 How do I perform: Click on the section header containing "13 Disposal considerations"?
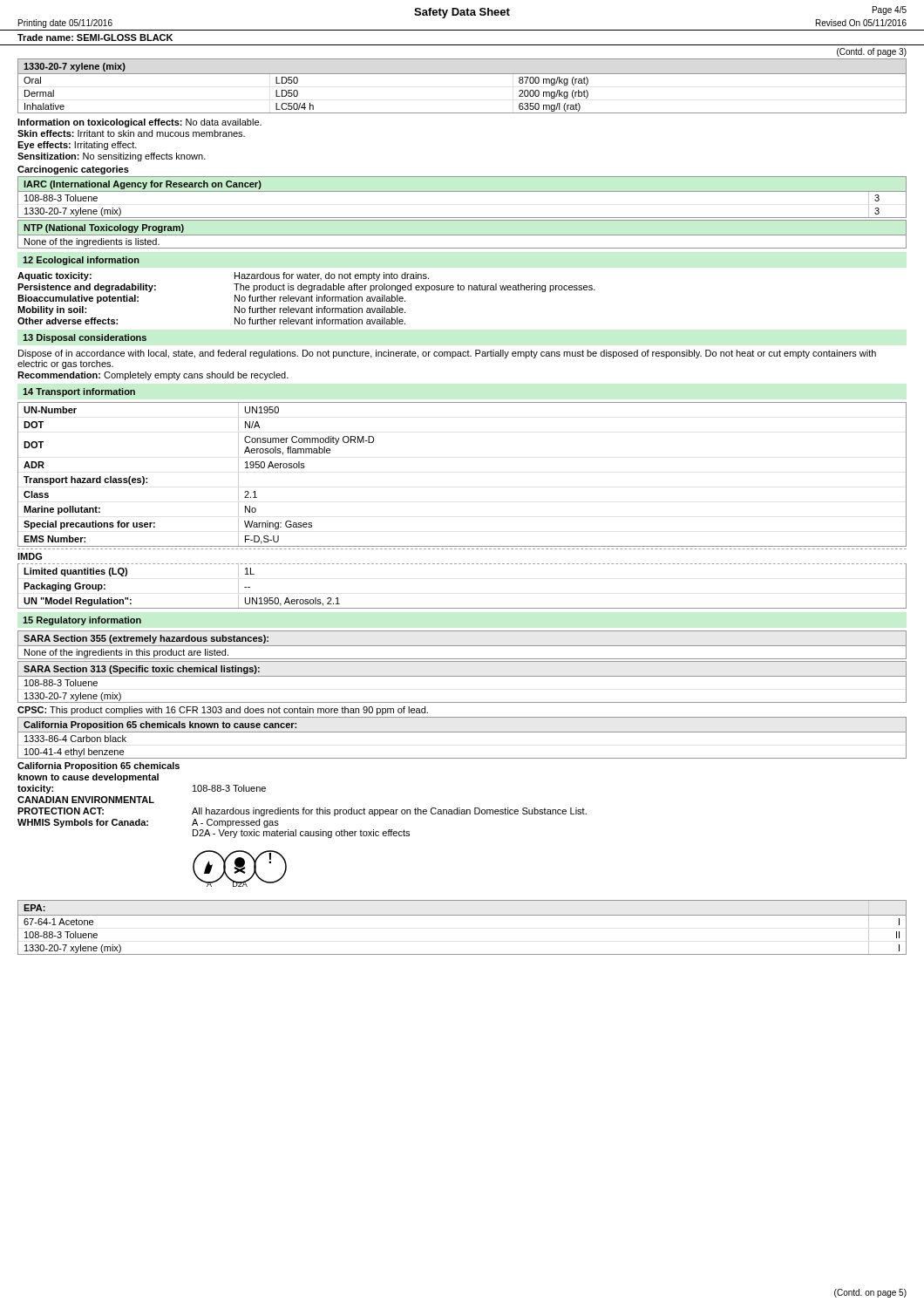click(85, 337)
